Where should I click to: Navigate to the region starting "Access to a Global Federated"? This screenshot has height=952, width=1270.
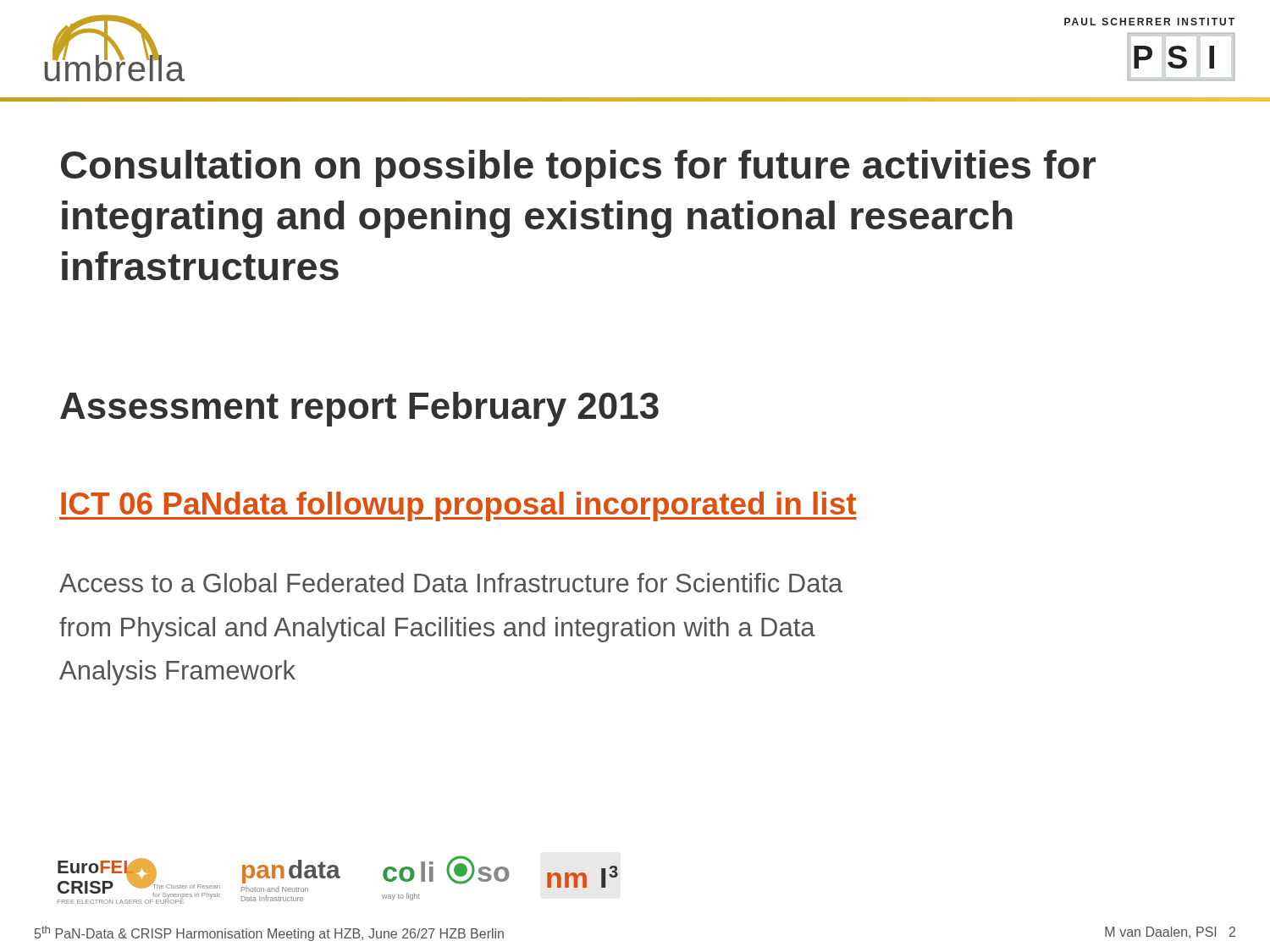tap(635, 627)
